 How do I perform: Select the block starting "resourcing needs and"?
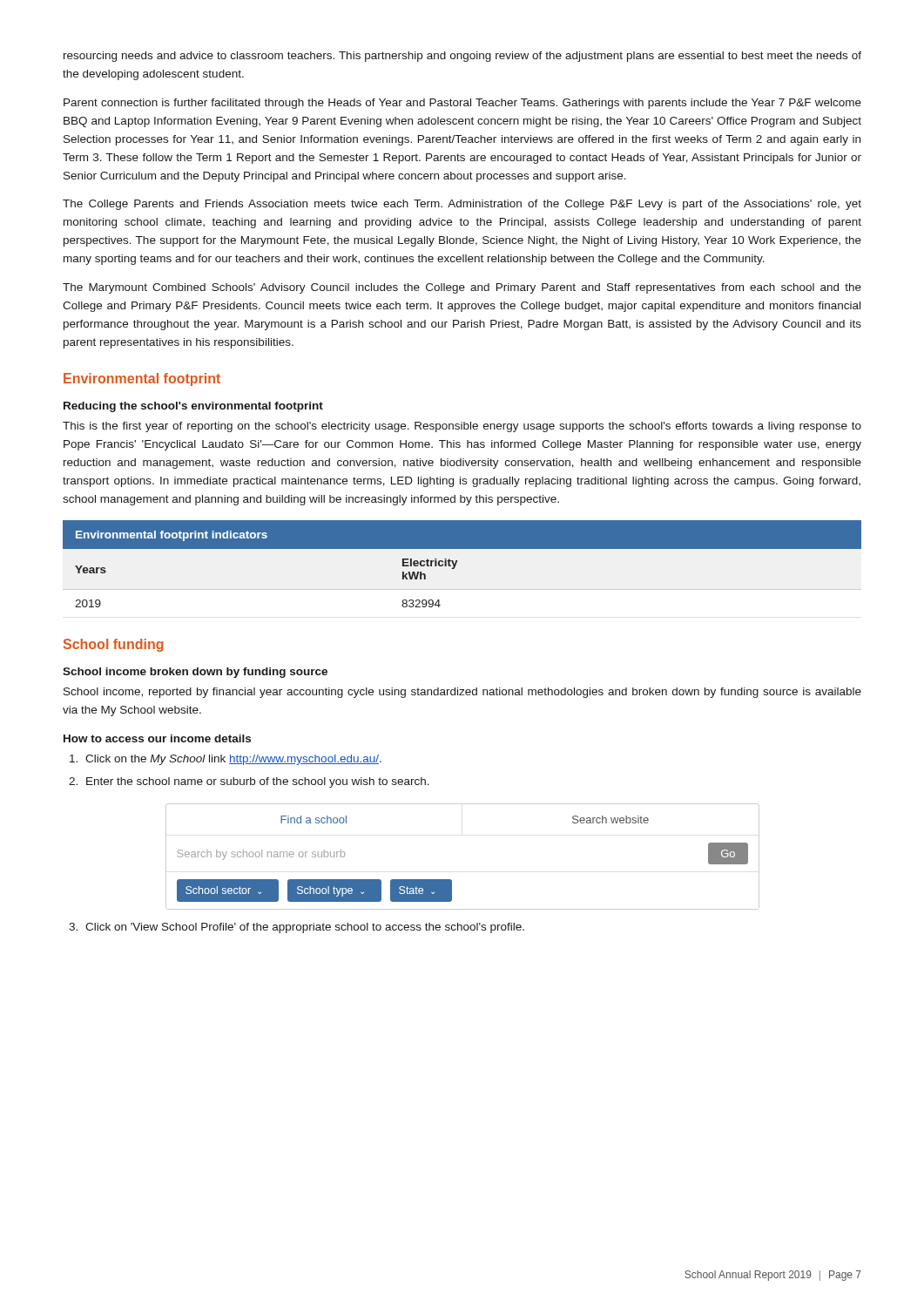click(462, 64)
